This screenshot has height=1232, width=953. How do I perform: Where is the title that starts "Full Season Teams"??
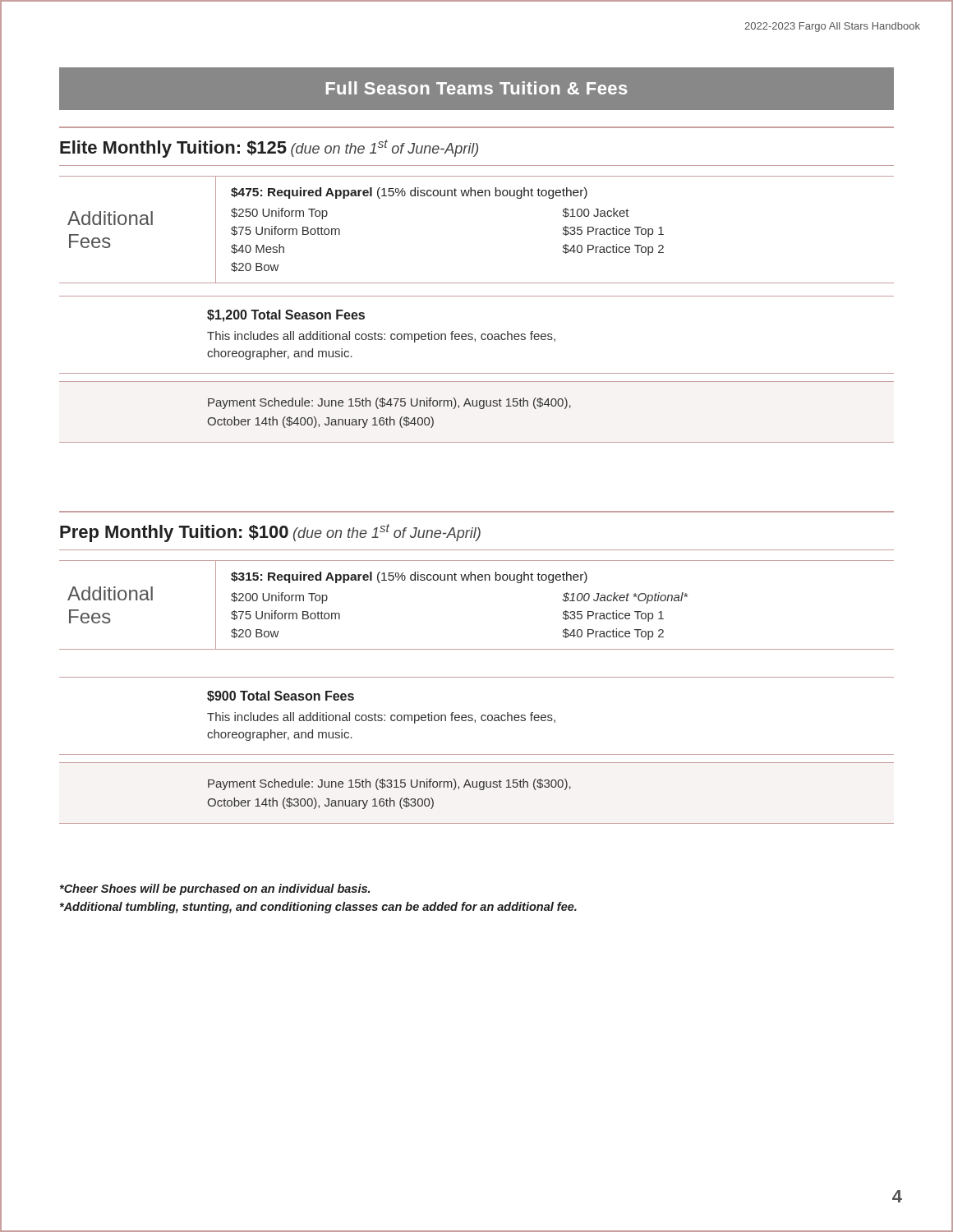pos(476,89)
